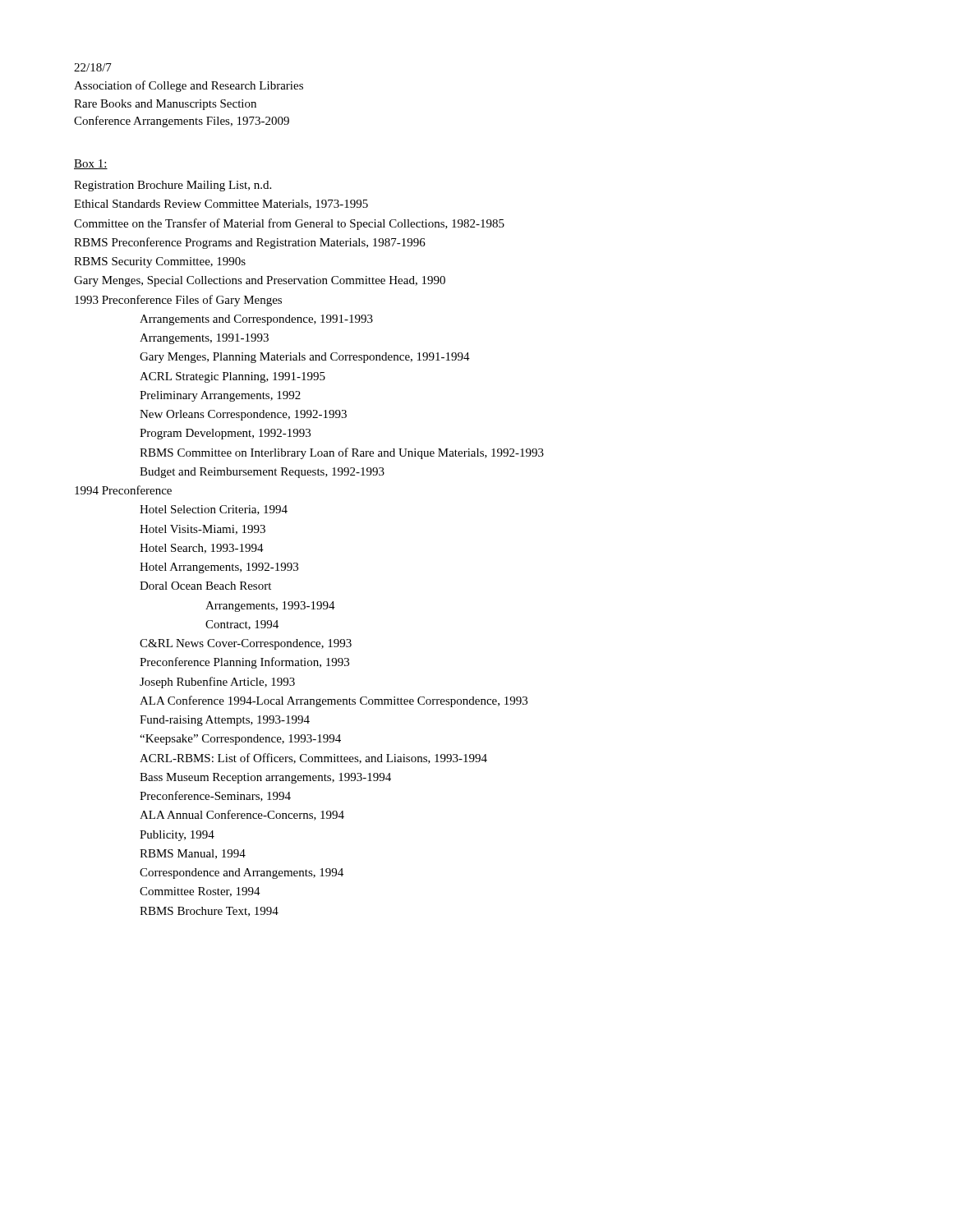Locate the text "Committee Roster, 1994"
The width and height of the screenshot is (953, 1232).
point(200,891)
